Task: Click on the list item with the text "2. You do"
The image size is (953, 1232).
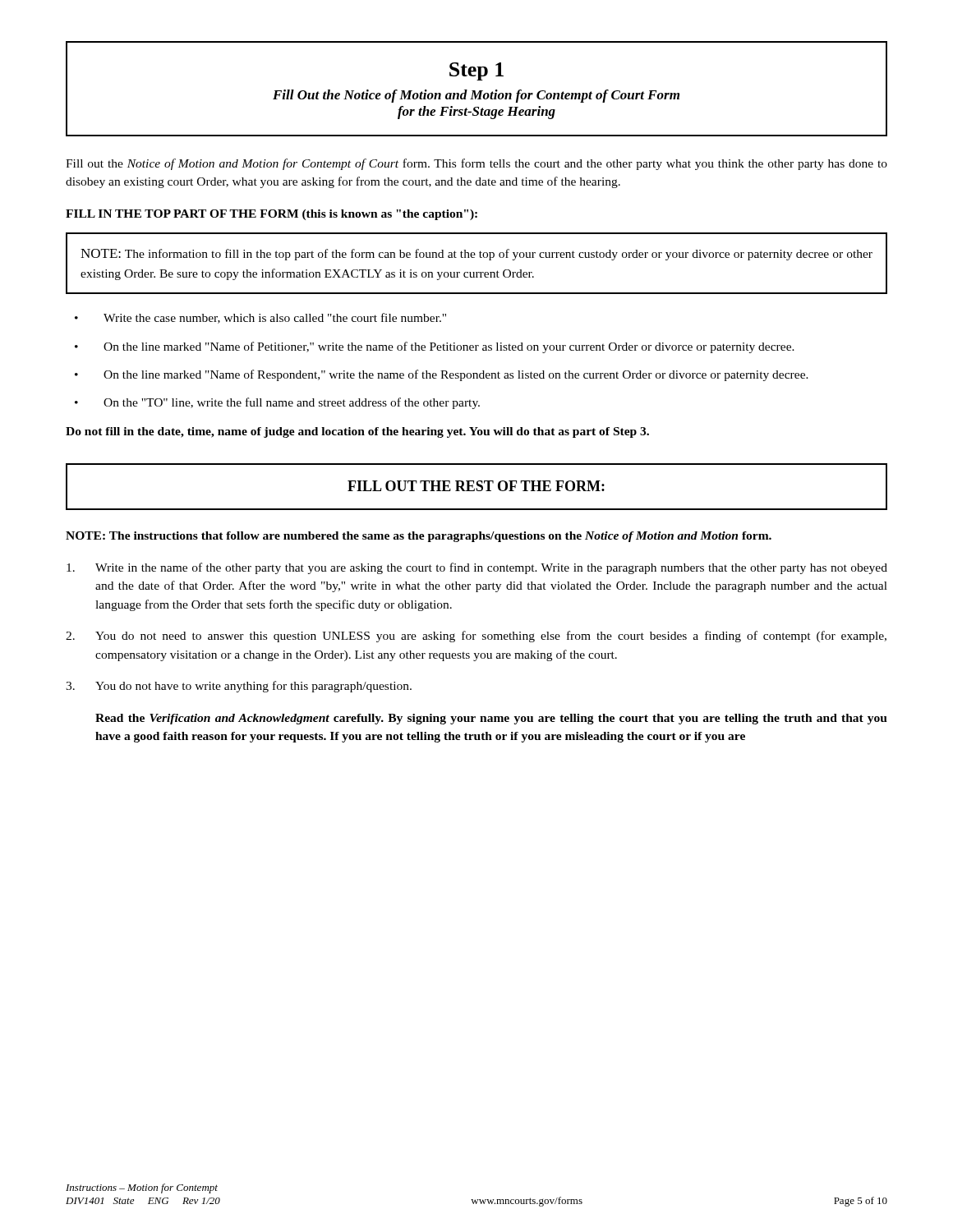Action: pos(476,645)
